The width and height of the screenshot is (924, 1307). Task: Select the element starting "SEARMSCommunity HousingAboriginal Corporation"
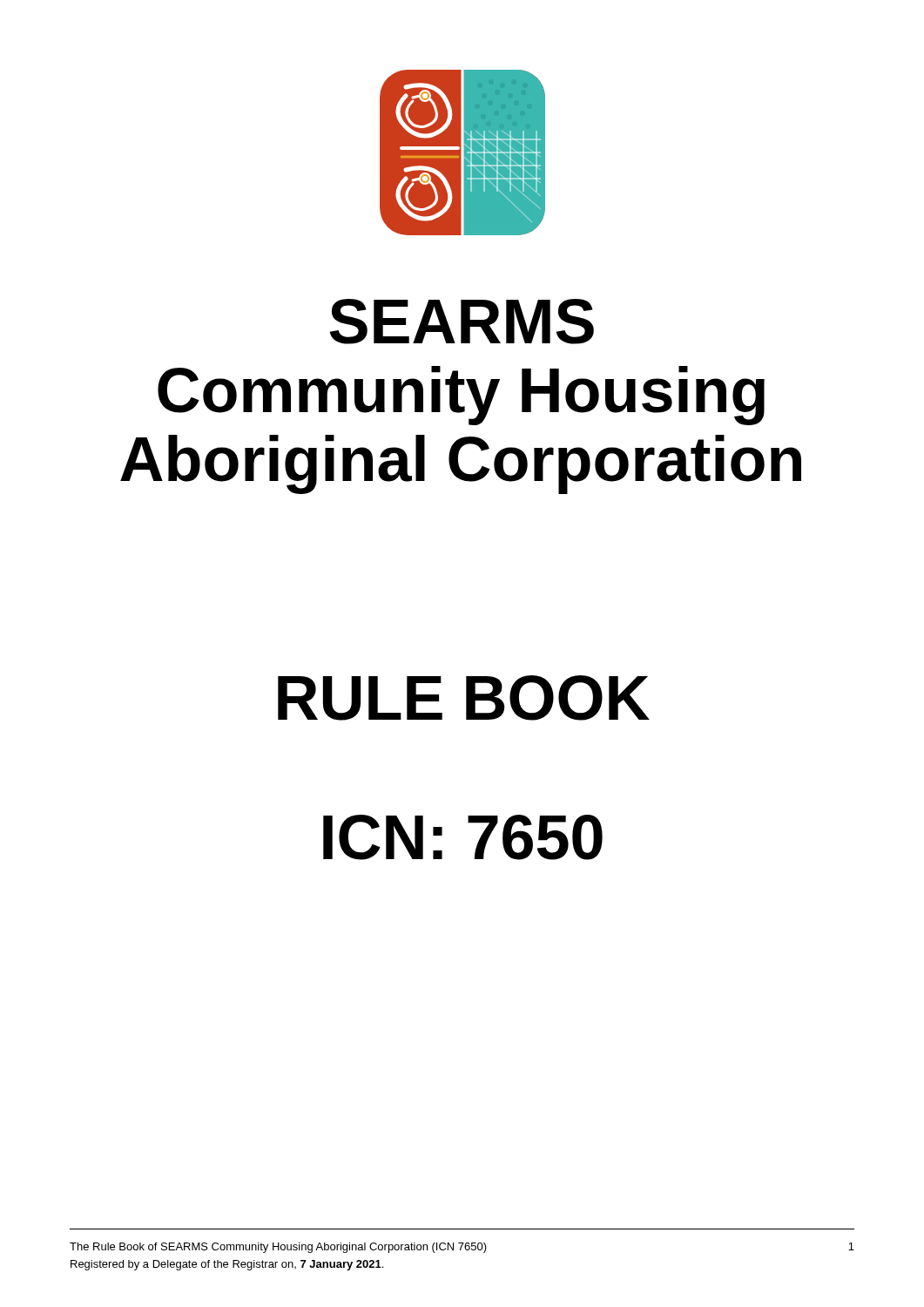(462, 391)
